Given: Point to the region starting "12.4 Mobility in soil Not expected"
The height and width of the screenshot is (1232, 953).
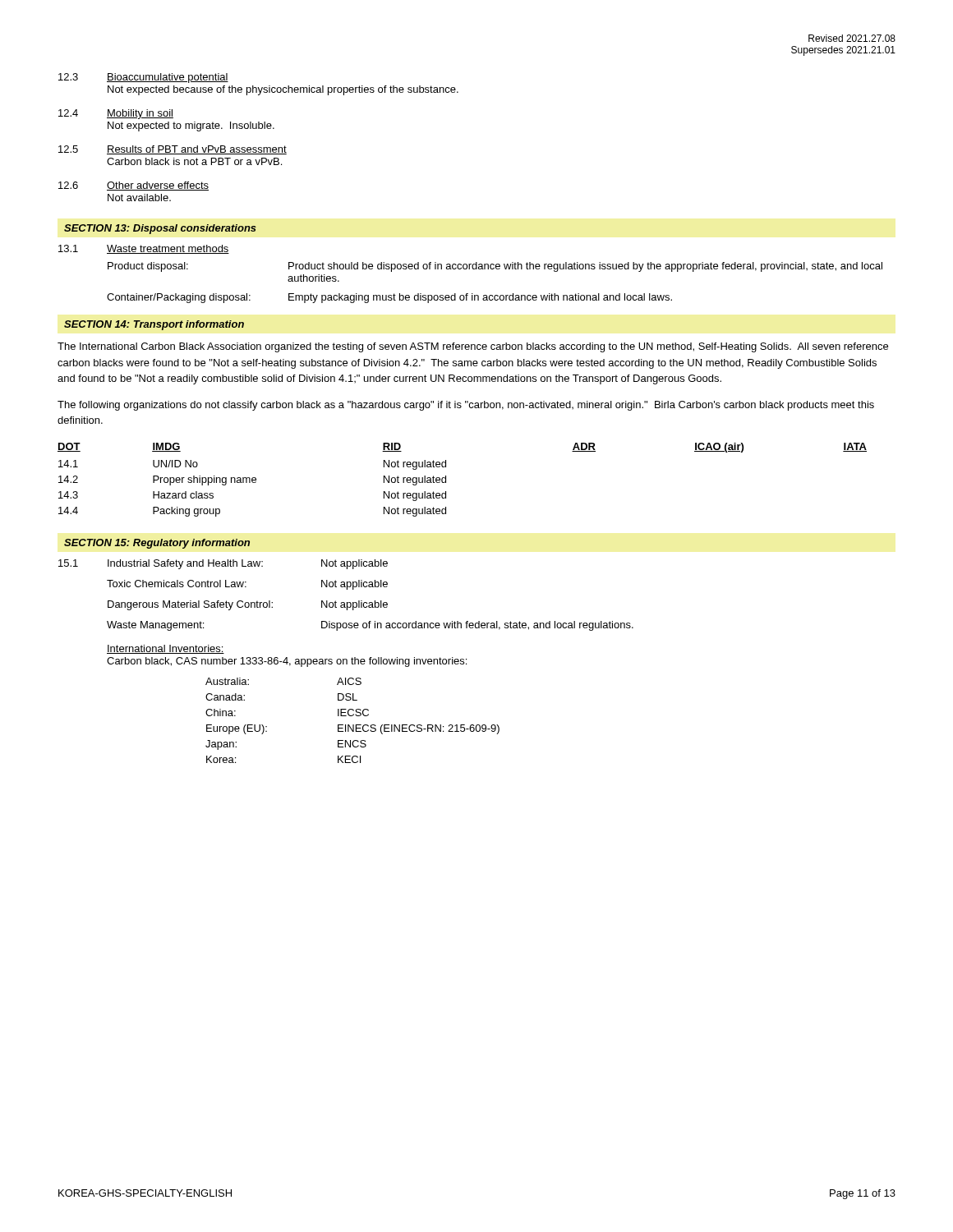Looking at the screenshot, I should click(x=116, y=114).
